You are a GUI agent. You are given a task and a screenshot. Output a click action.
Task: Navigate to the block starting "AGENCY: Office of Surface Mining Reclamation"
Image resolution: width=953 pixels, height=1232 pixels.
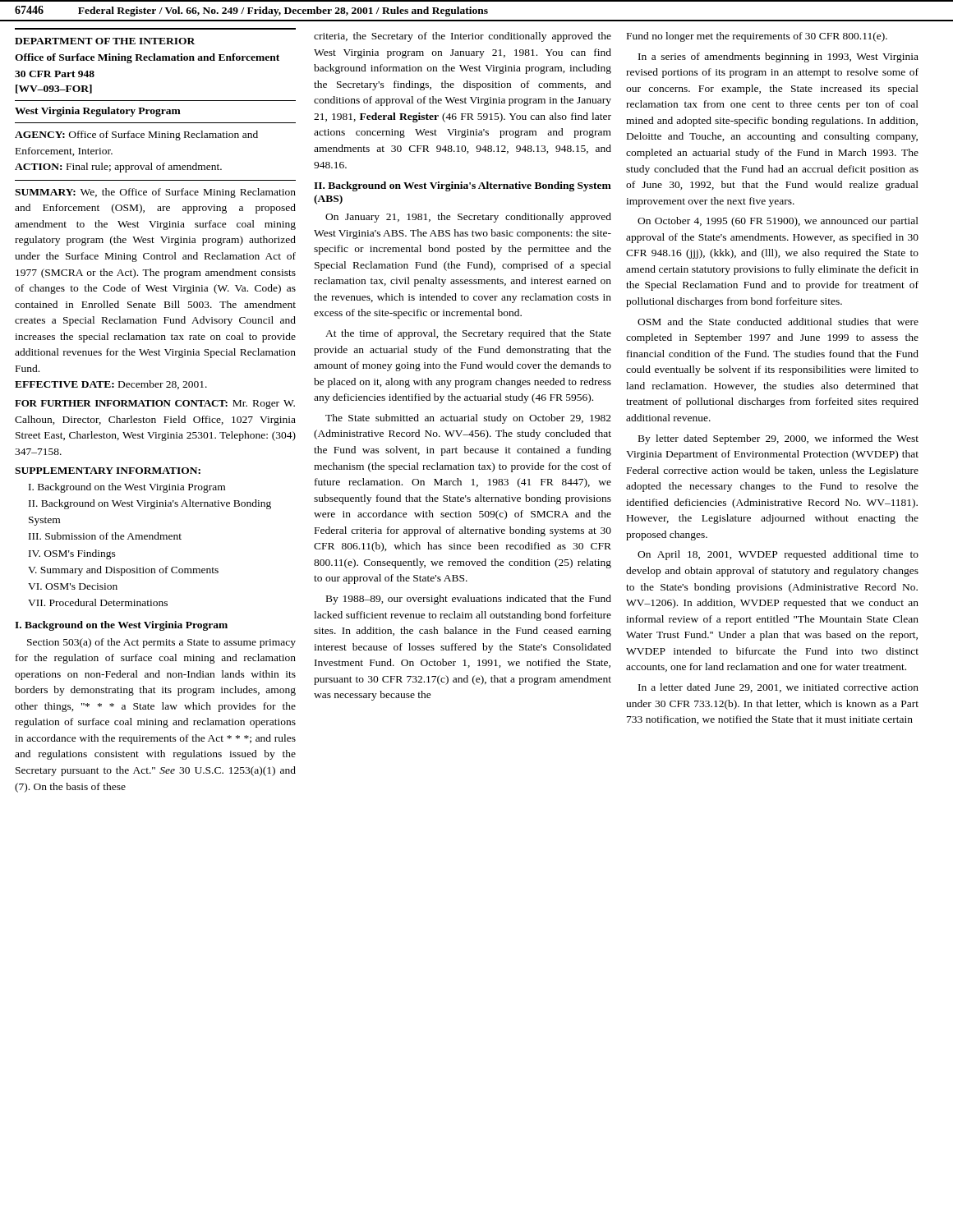pos(136,136)
